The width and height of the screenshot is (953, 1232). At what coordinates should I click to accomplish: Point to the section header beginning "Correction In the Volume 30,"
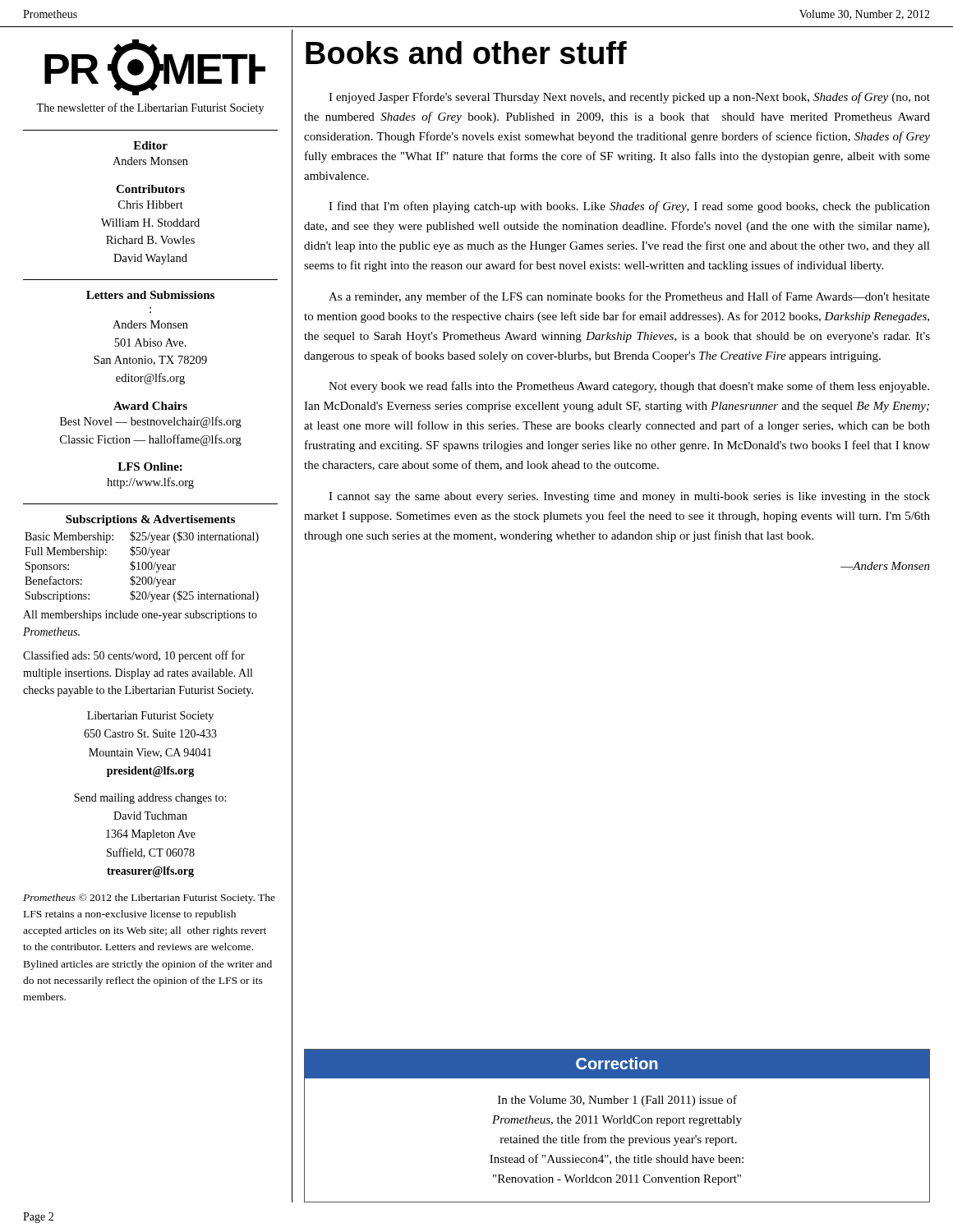tap(617, 1119)
